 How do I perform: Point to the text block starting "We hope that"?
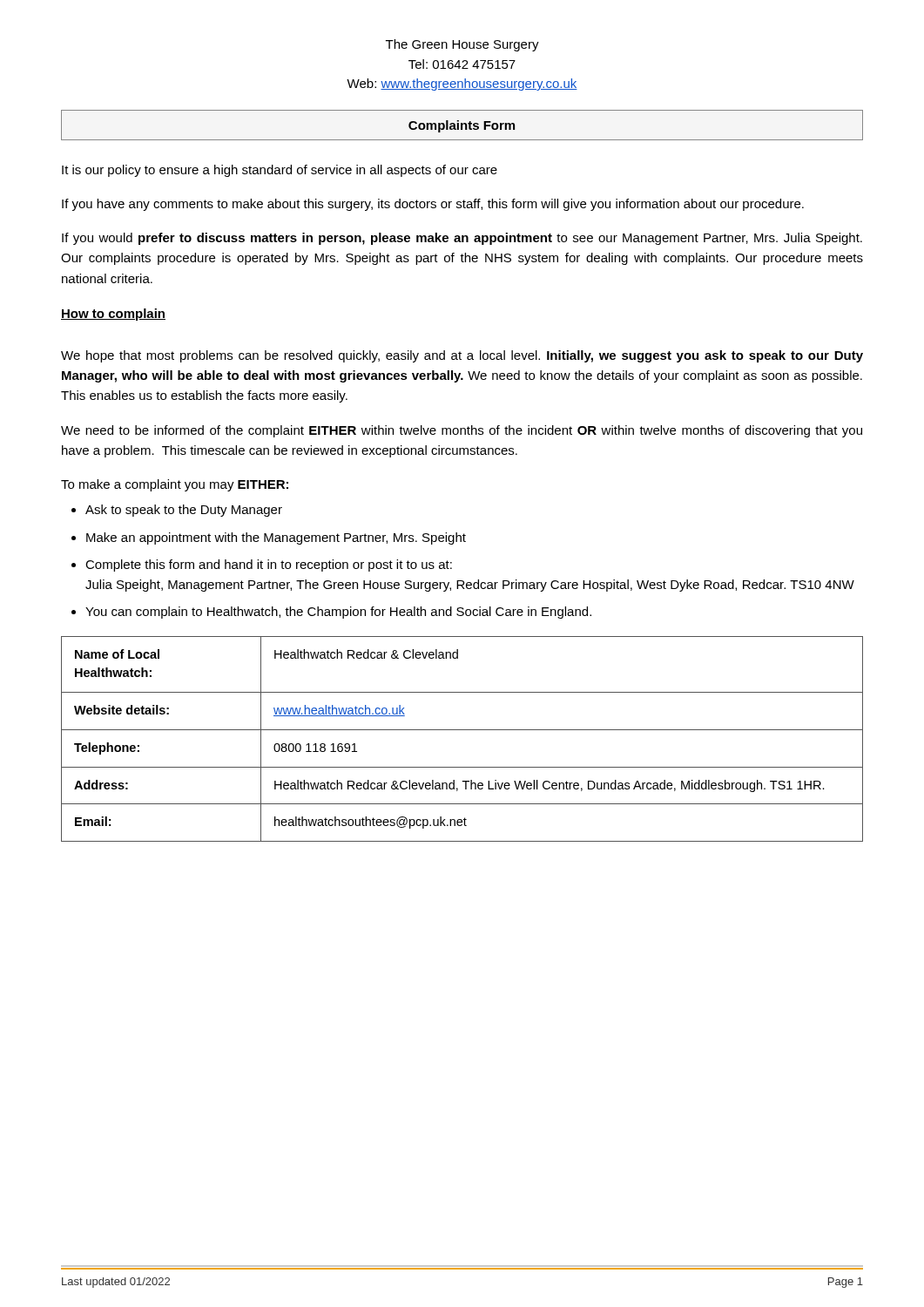(x=462, y=375)
